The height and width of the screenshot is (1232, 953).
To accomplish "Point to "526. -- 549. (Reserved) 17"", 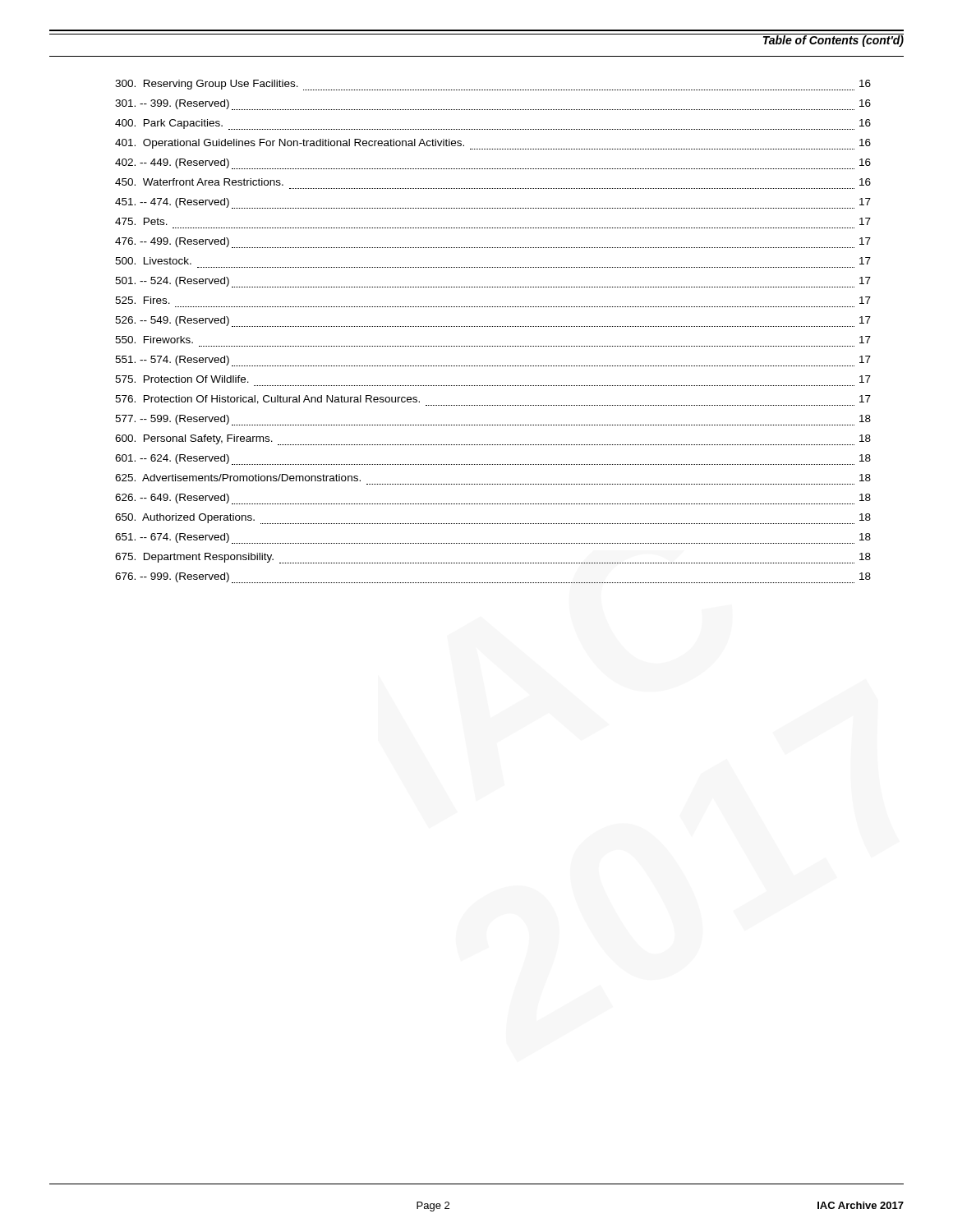I will pos(493,320).
